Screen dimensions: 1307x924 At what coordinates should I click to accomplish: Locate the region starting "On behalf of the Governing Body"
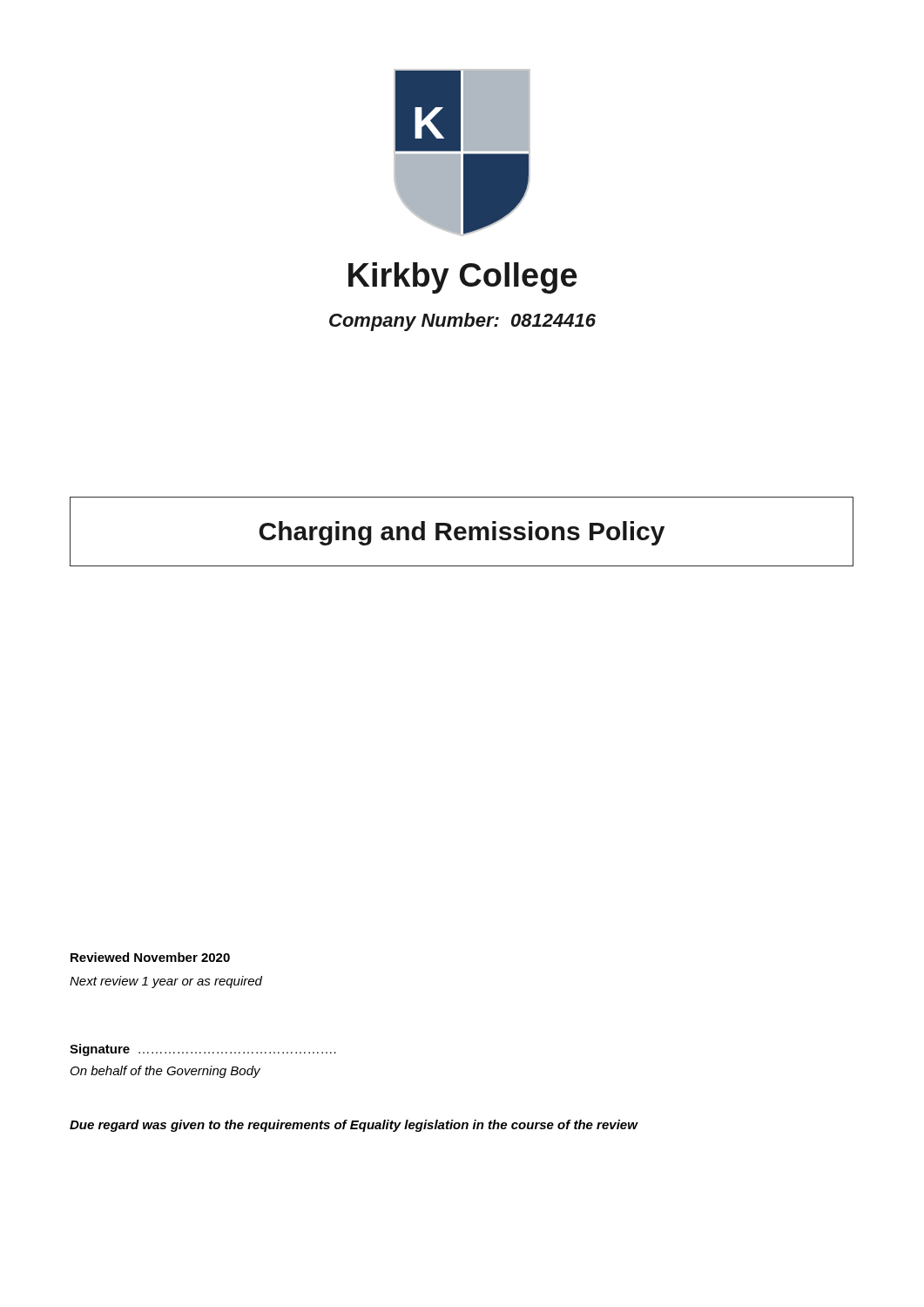165,1070
